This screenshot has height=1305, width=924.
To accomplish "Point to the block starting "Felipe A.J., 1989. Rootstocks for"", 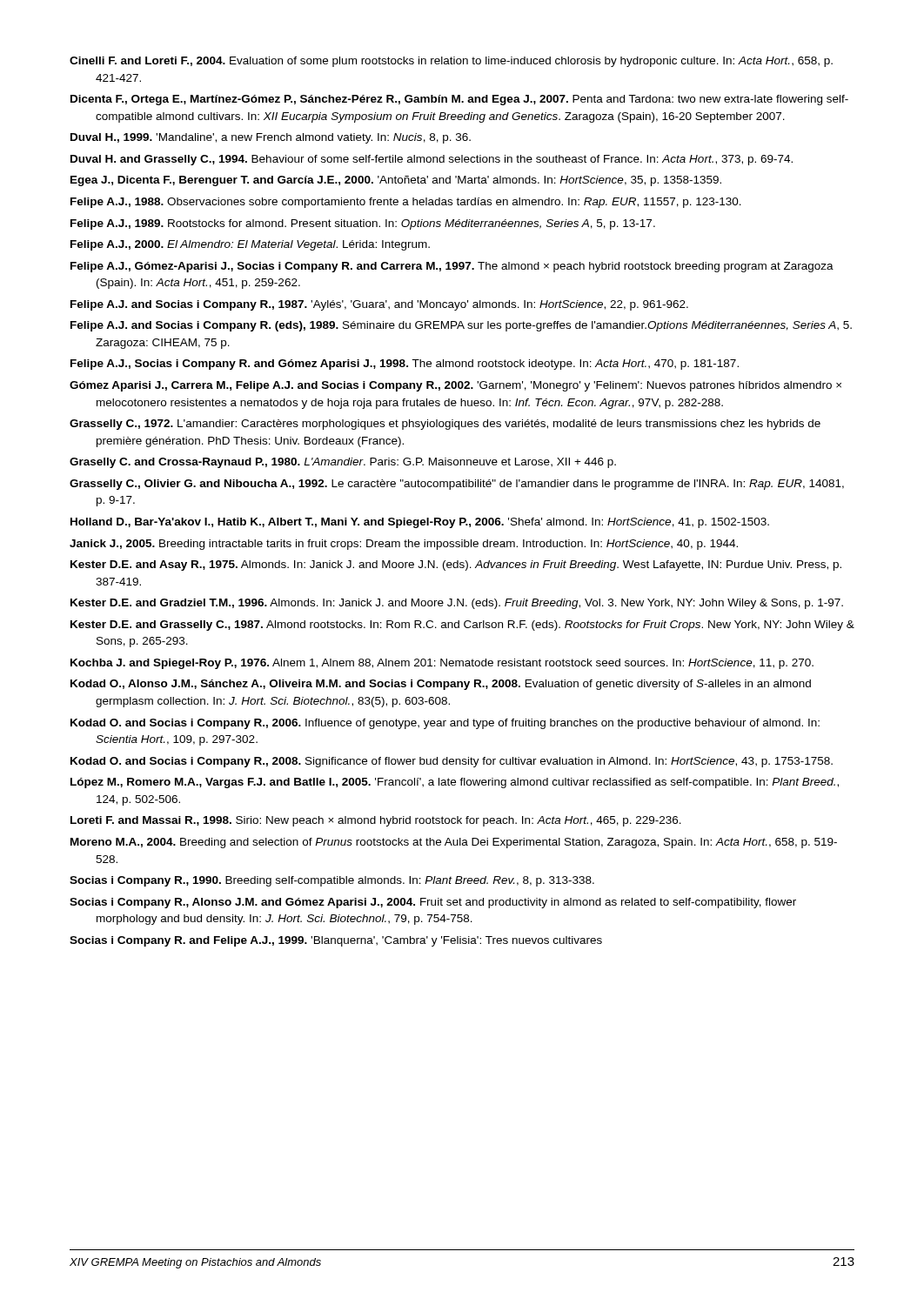I will click(363, 223).
